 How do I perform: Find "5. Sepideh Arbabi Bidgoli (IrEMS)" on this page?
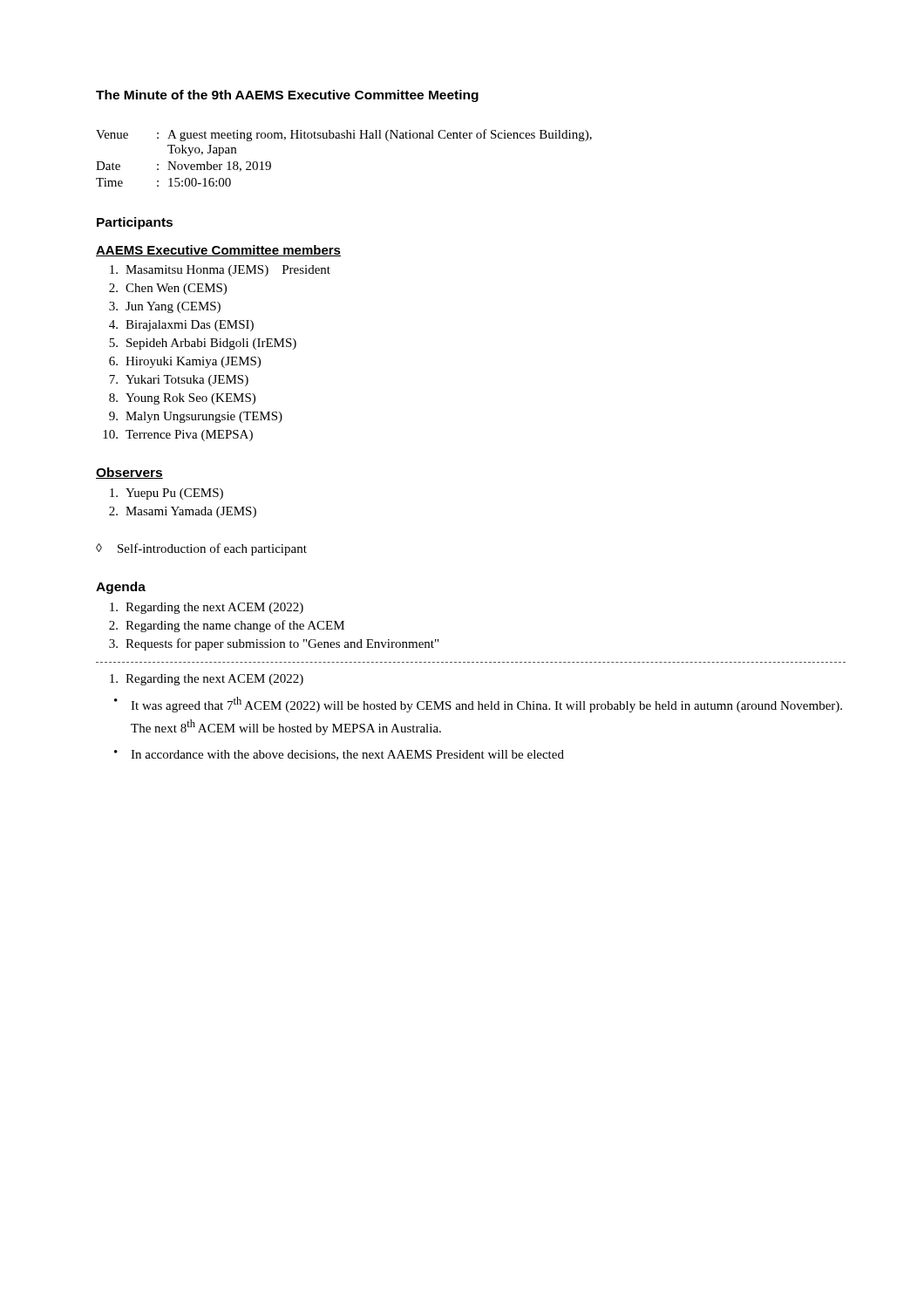point(203,344)
